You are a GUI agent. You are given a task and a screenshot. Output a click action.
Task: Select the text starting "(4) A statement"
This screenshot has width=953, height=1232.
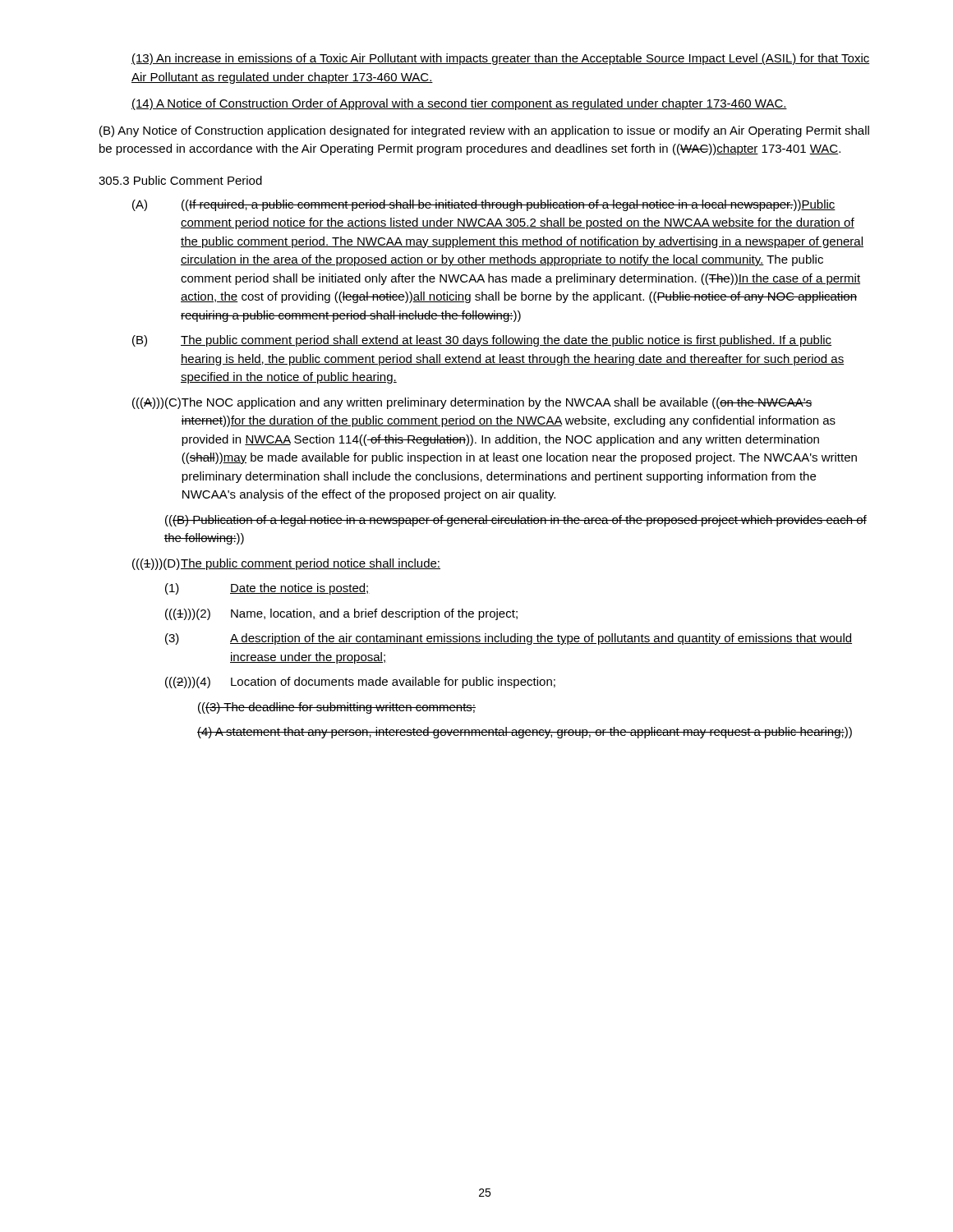[534, 732]
